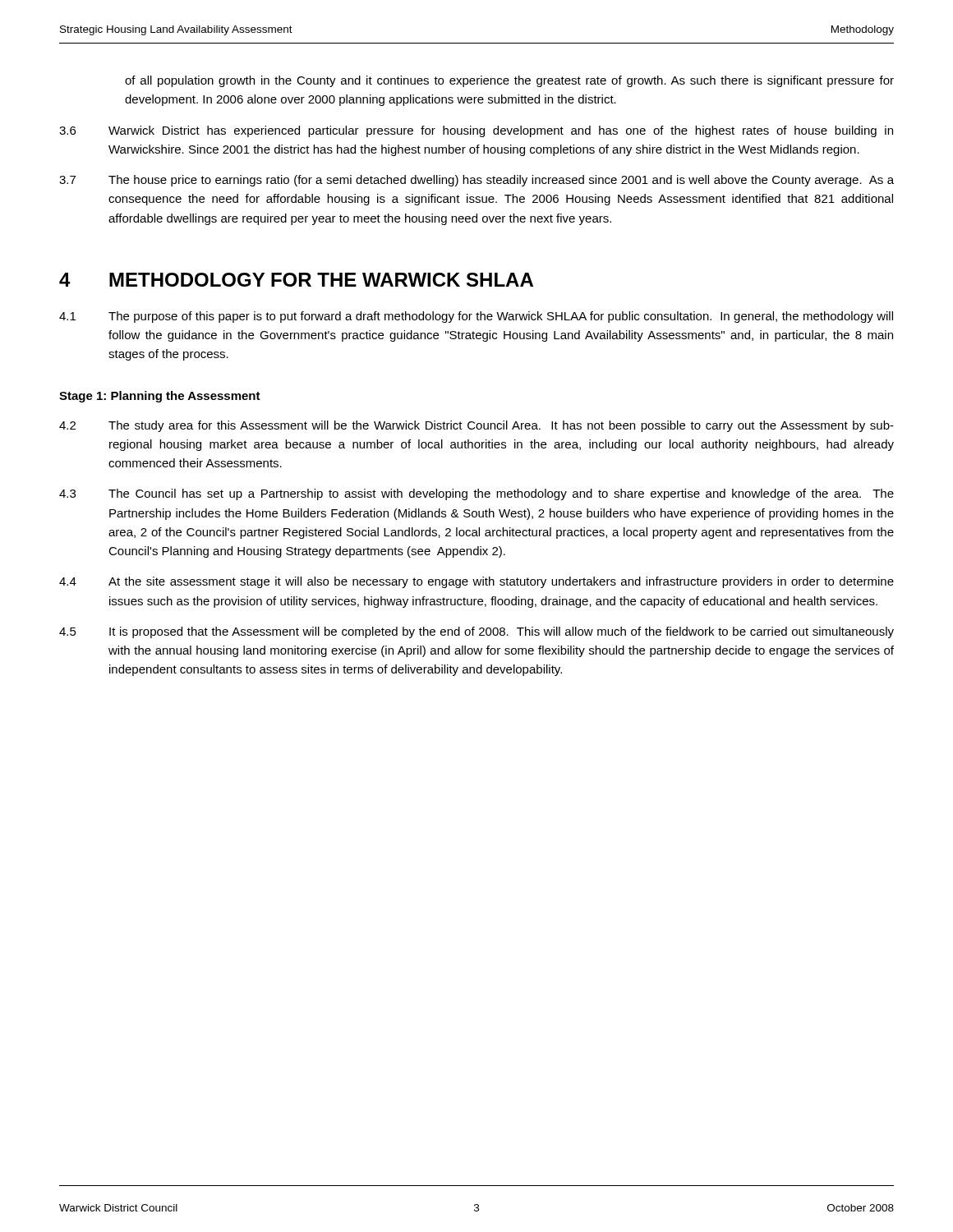Point to the element starting "4.4 At the site assessment stage it will"
The height and width of the screenshot is (1232, 953).
tap(476, 591)
